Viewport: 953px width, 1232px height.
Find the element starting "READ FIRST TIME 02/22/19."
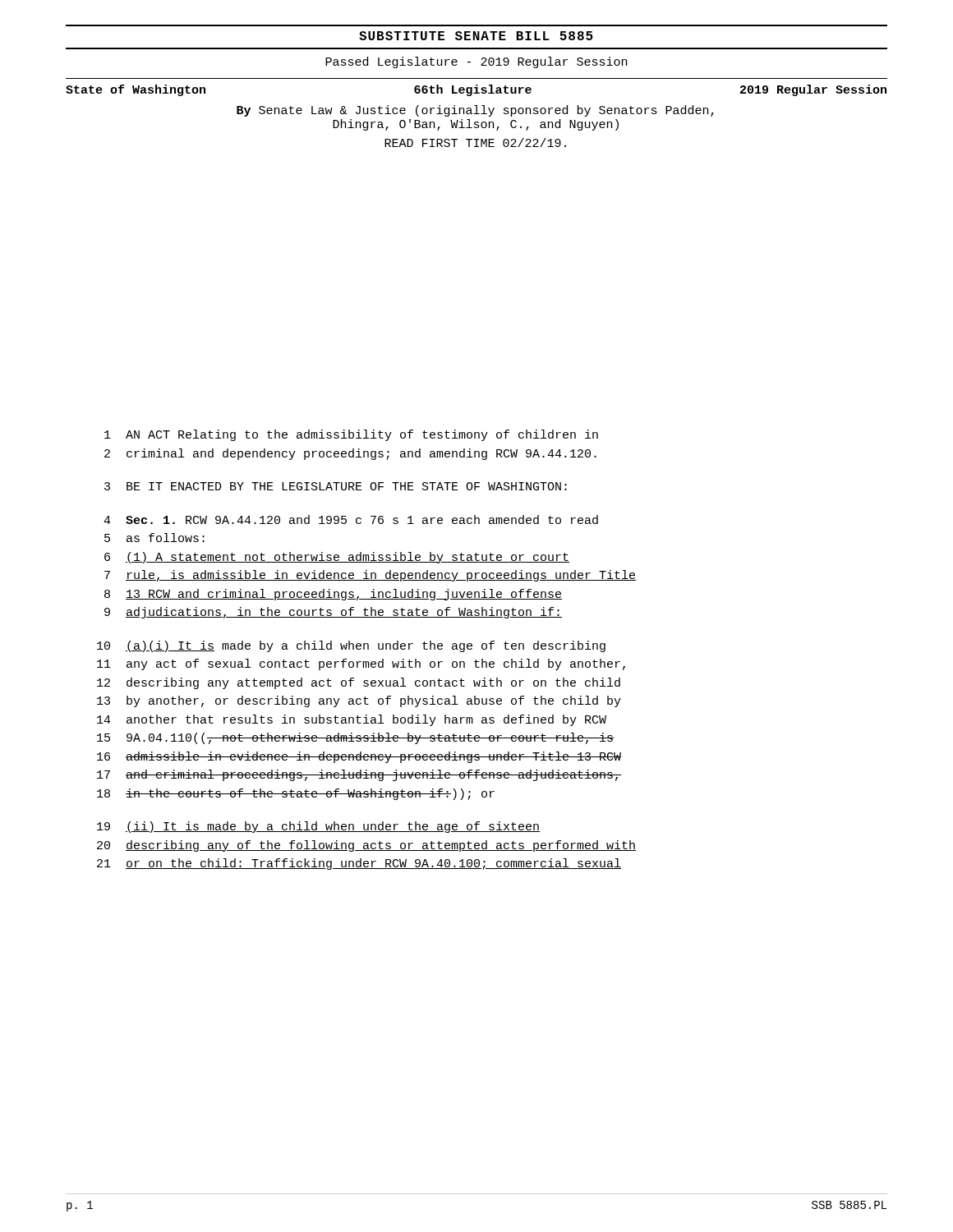click(476, 144)
